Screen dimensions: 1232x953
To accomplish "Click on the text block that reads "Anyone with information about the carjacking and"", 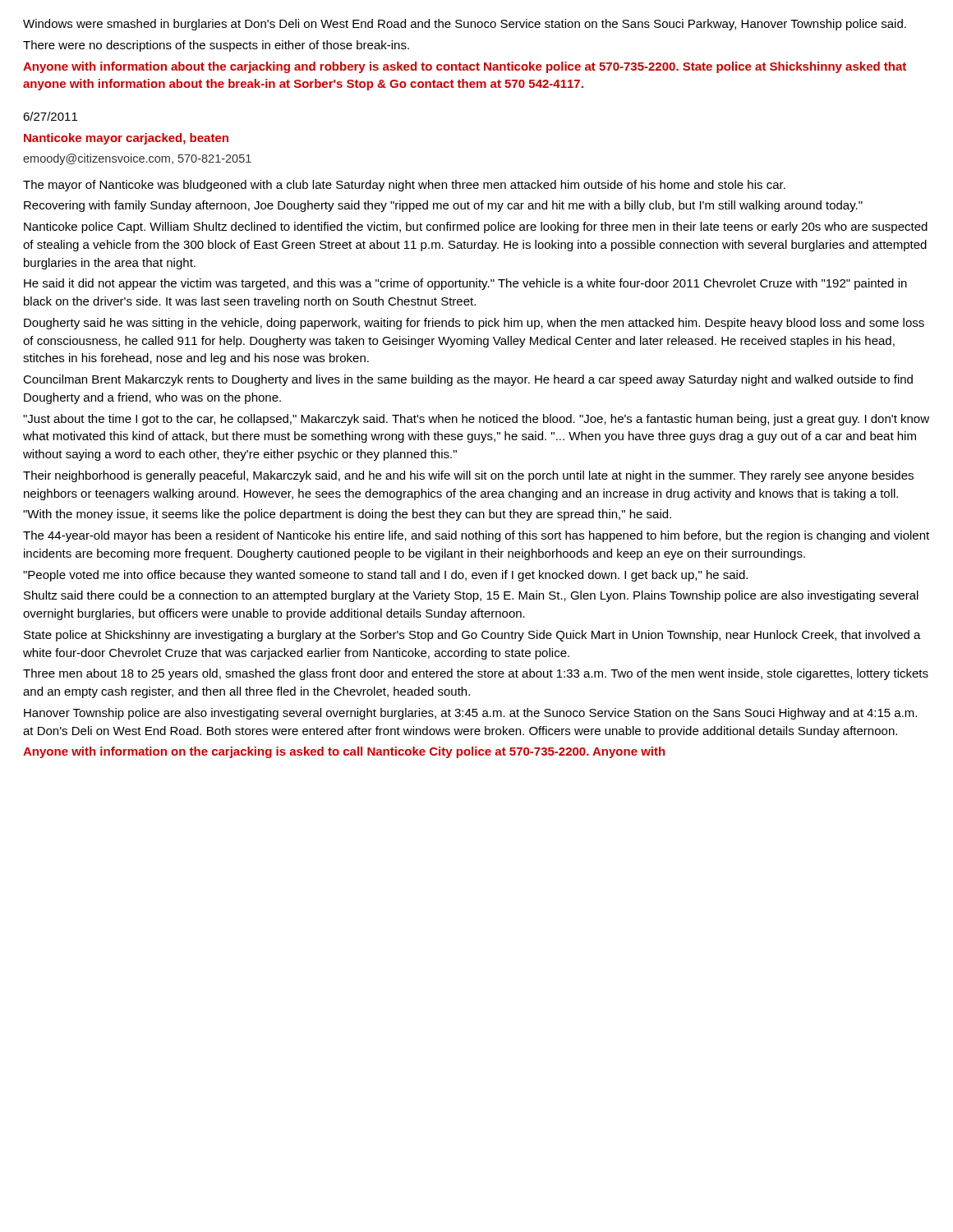I will pos(476,75).
